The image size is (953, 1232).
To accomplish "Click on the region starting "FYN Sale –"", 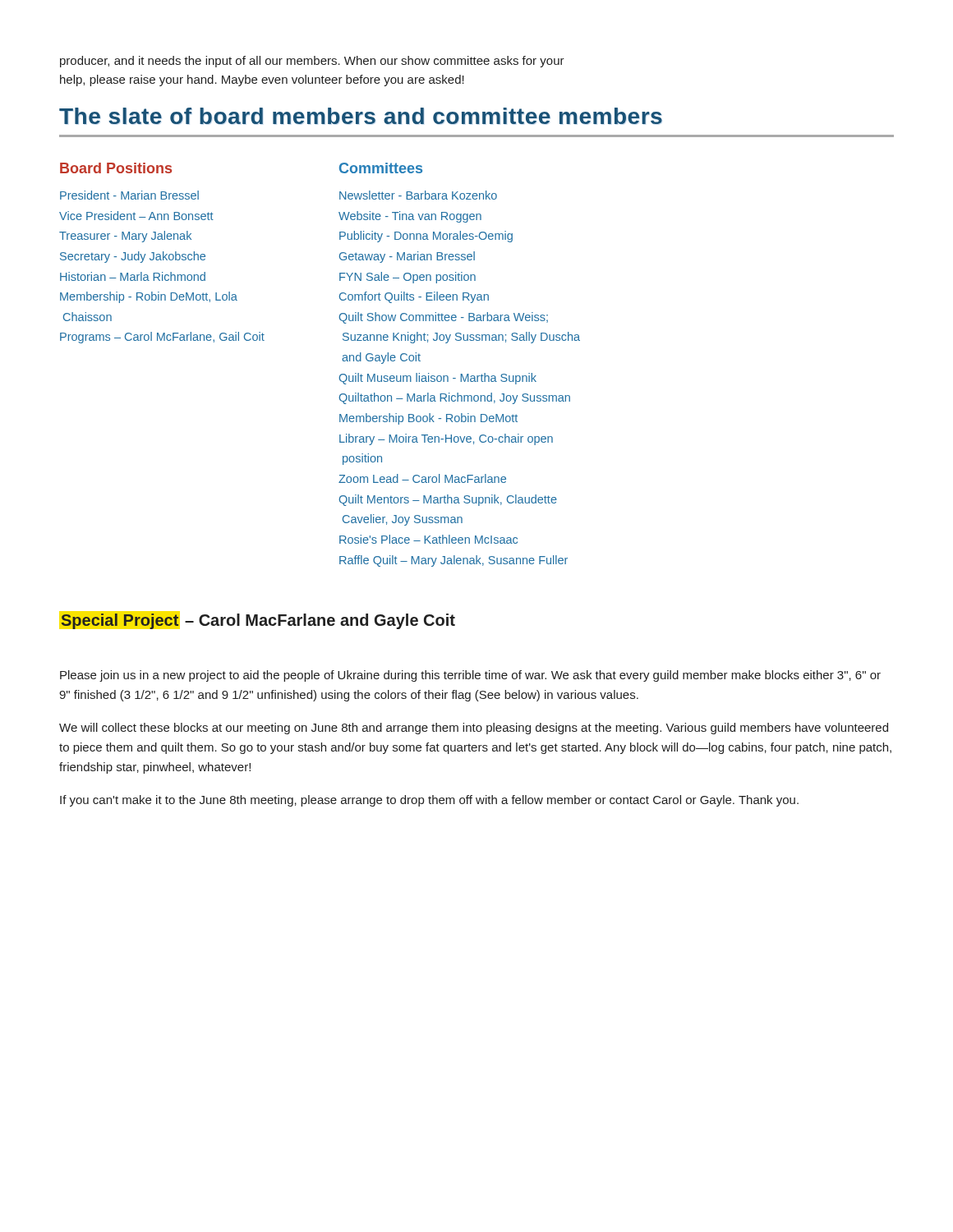I will [407, 276].
